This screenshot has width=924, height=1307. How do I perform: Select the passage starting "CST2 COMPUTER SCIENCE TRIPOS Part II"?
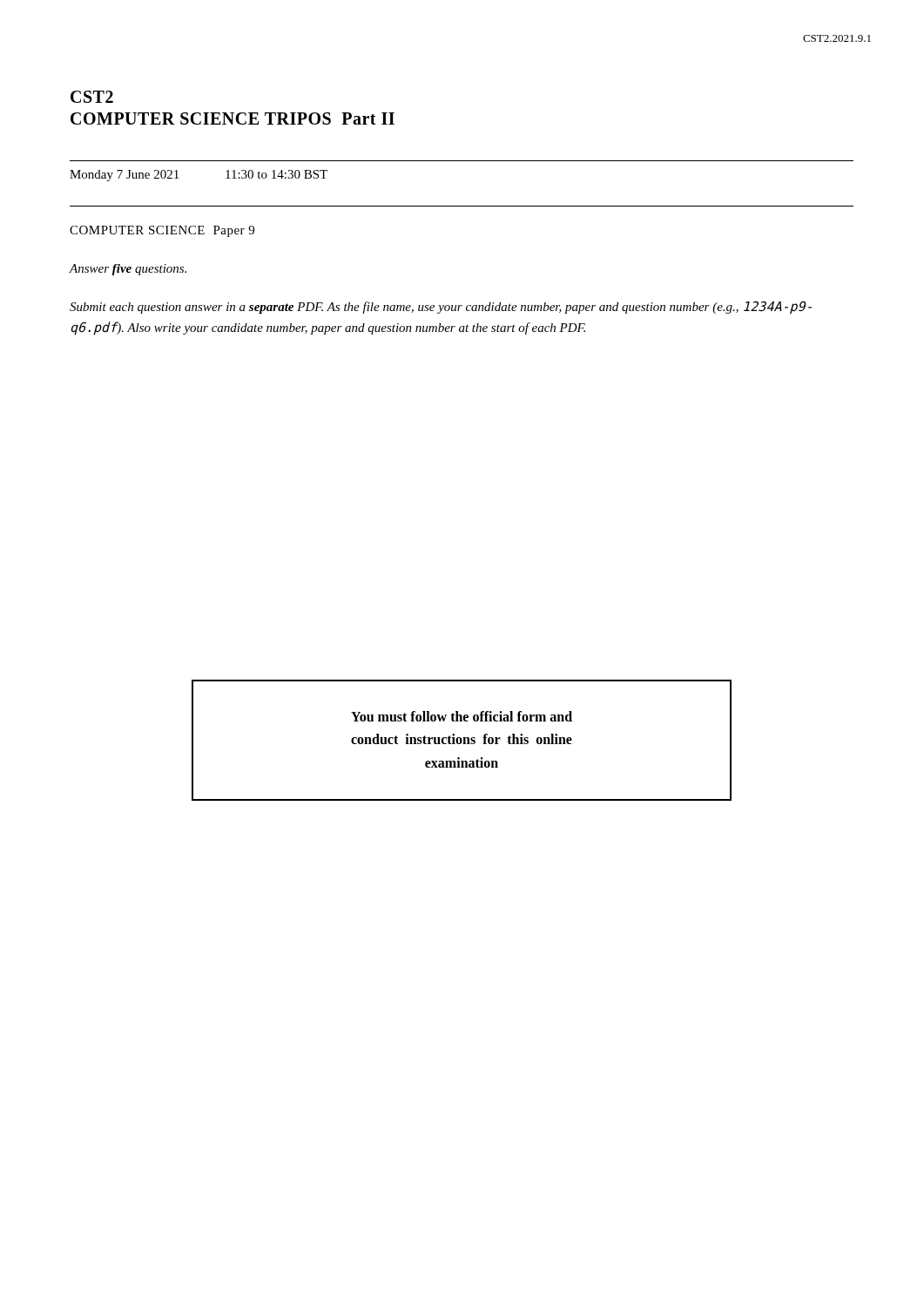[233, 108]
